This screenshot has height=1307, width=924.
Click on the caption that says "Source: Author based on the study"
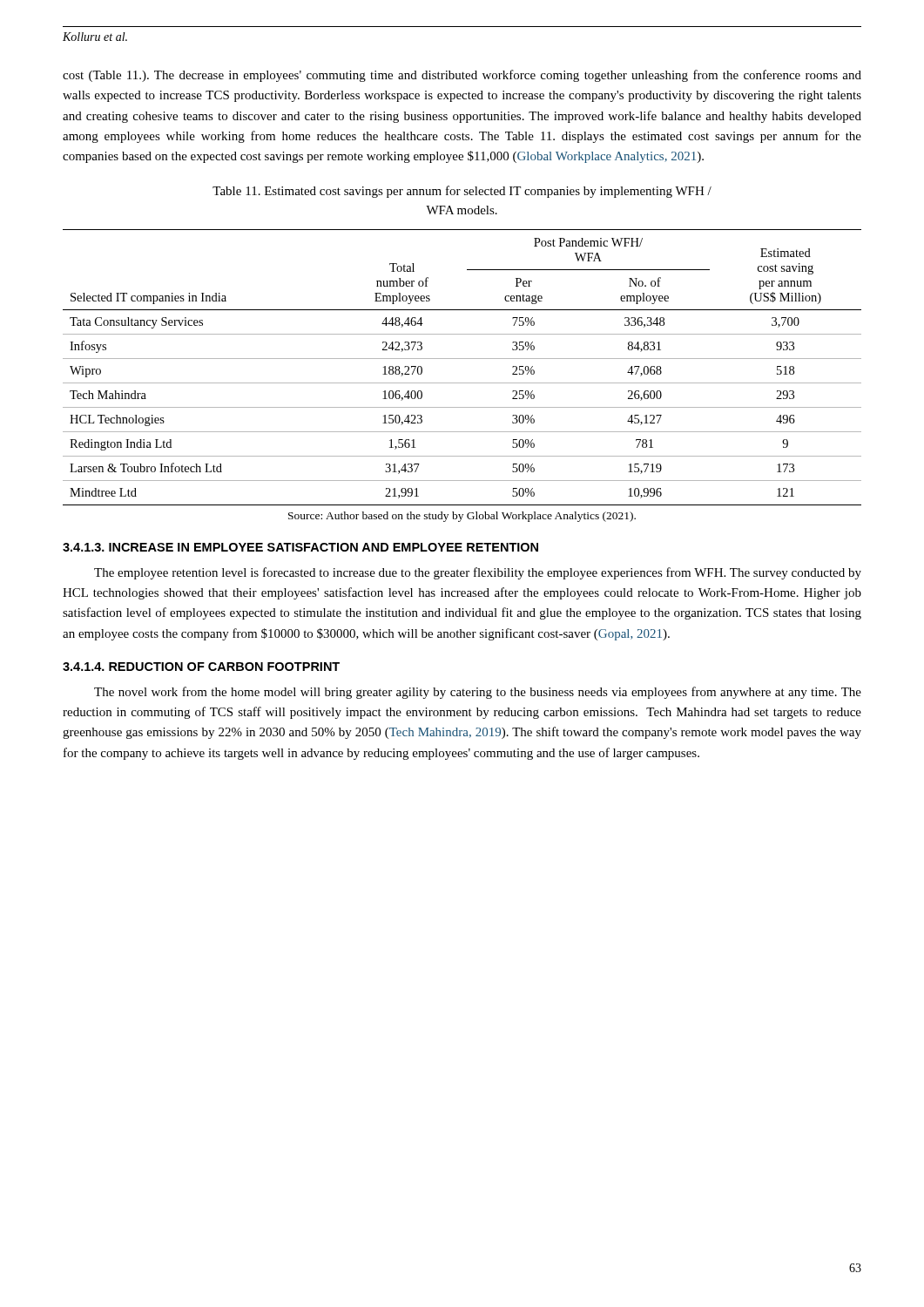tap(462, 515)
